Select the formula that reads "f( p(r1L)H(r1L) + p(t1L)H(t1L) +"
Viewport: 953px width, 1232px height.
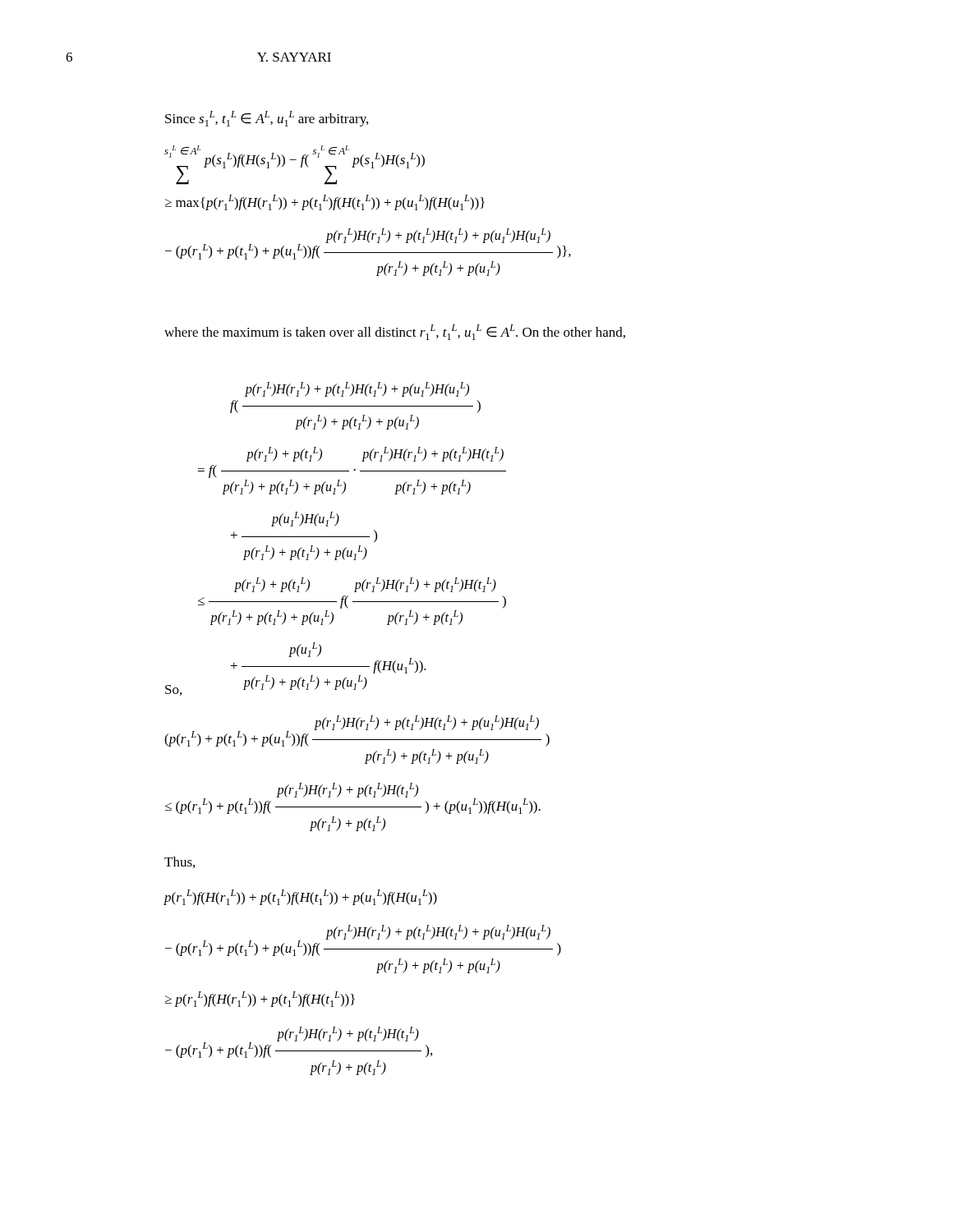[357, 389]
